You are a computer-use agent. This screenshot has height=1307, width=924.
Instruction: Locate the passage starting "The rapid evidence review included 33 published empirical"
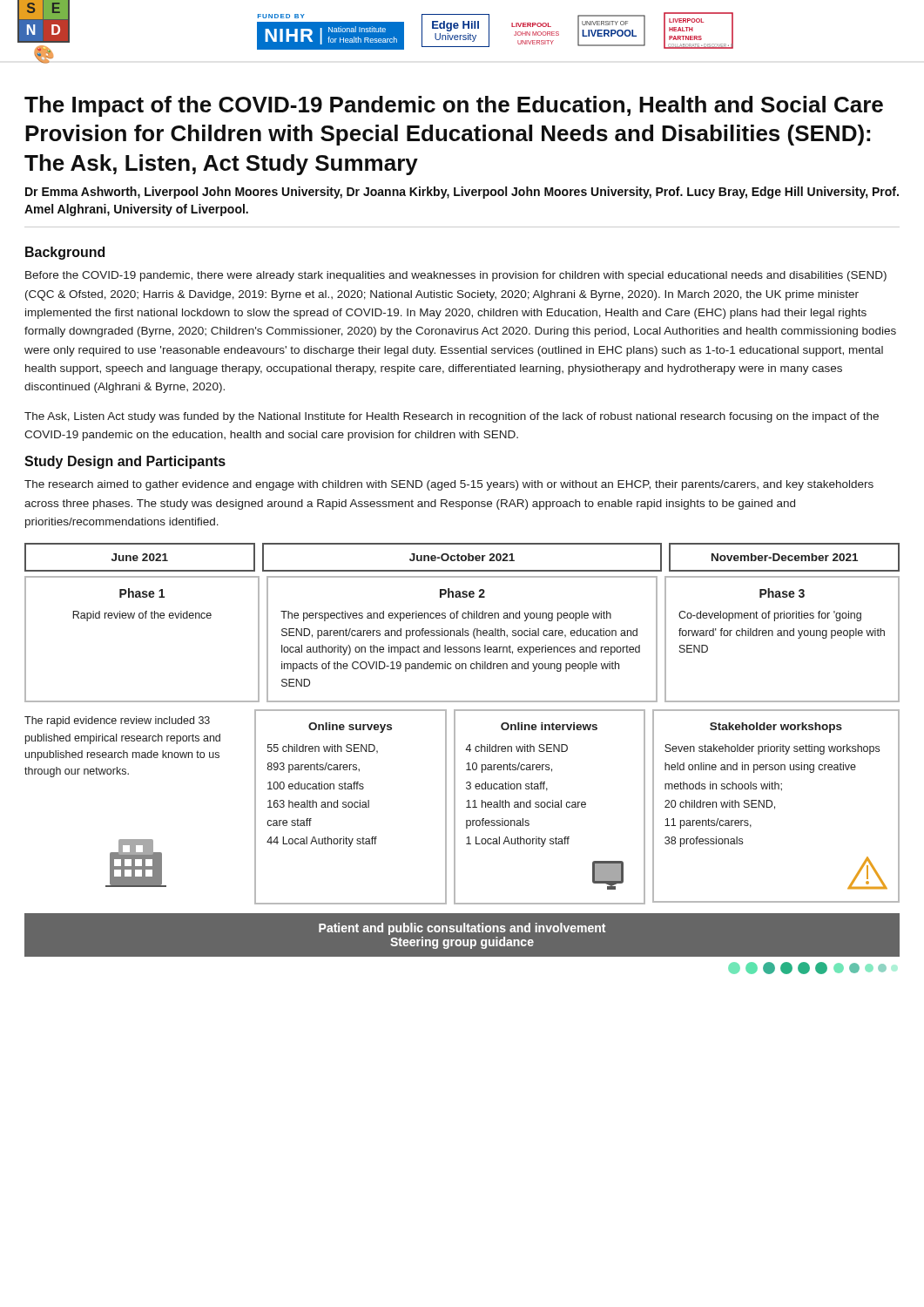pos(117,721)
